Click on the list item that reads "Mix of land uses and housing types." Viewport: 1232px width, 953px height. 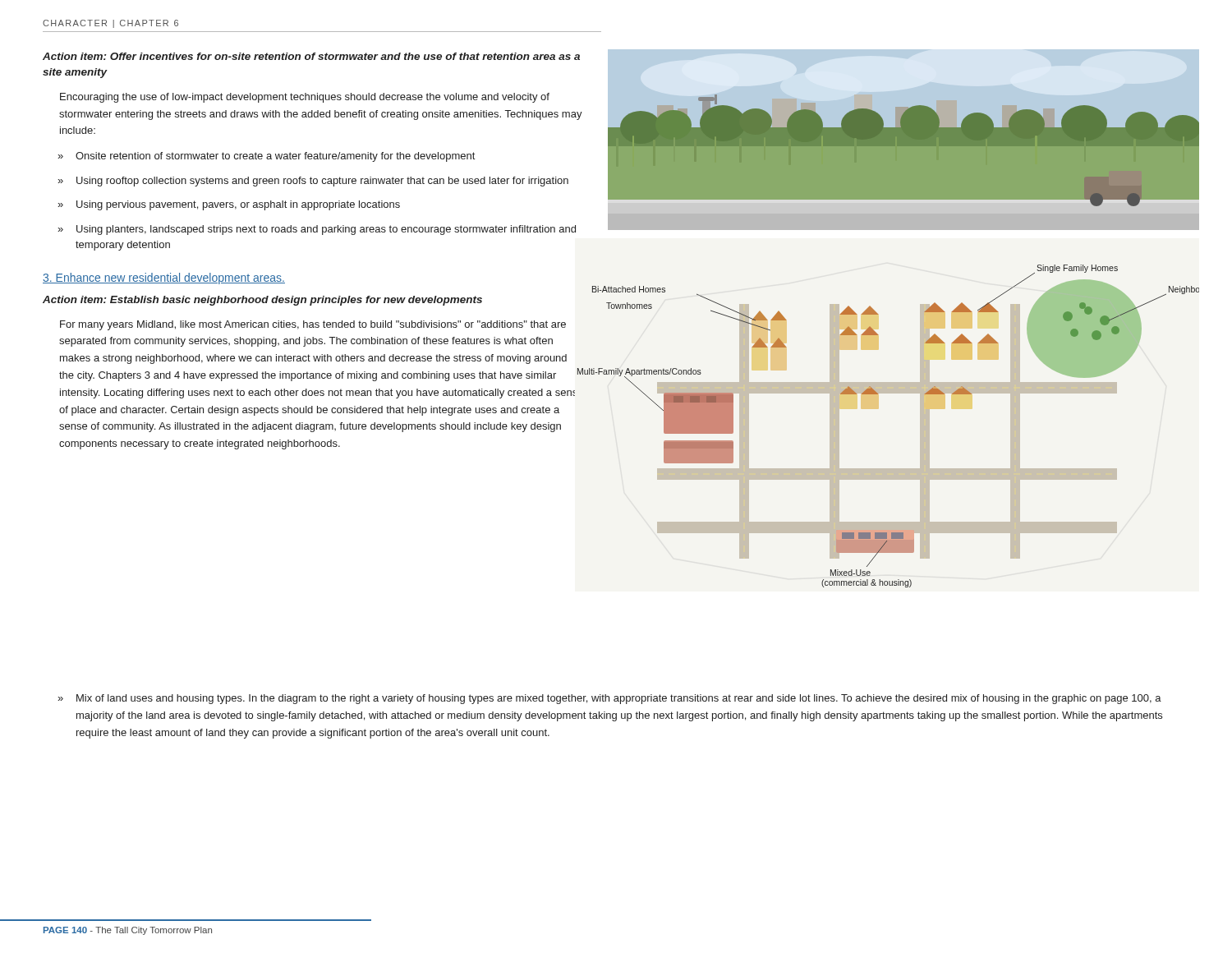[x=619, y=715]
